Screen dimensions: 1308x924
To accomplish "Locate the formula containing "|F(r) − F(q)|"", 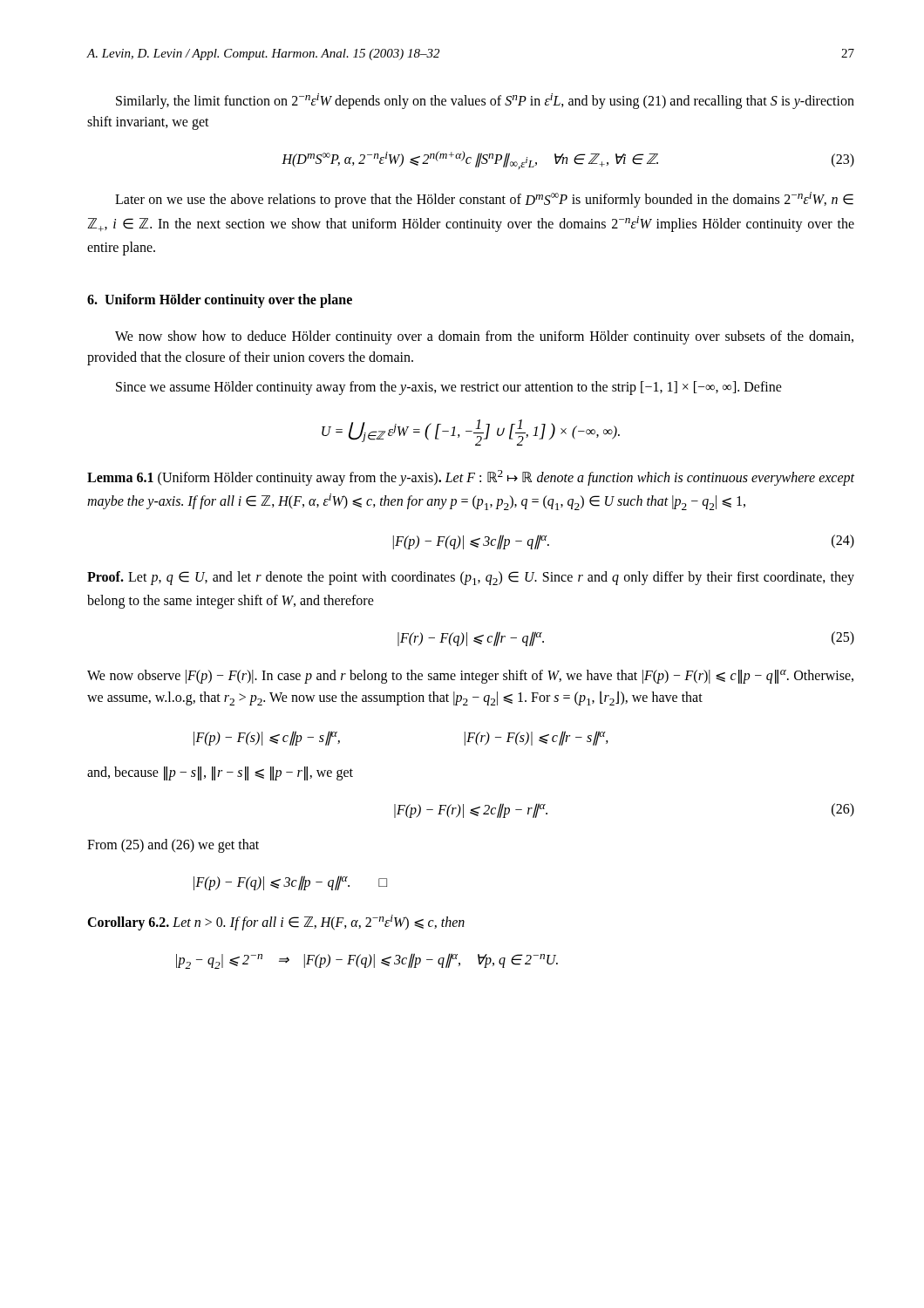I will pyautogui.click(x=467, y=639).
